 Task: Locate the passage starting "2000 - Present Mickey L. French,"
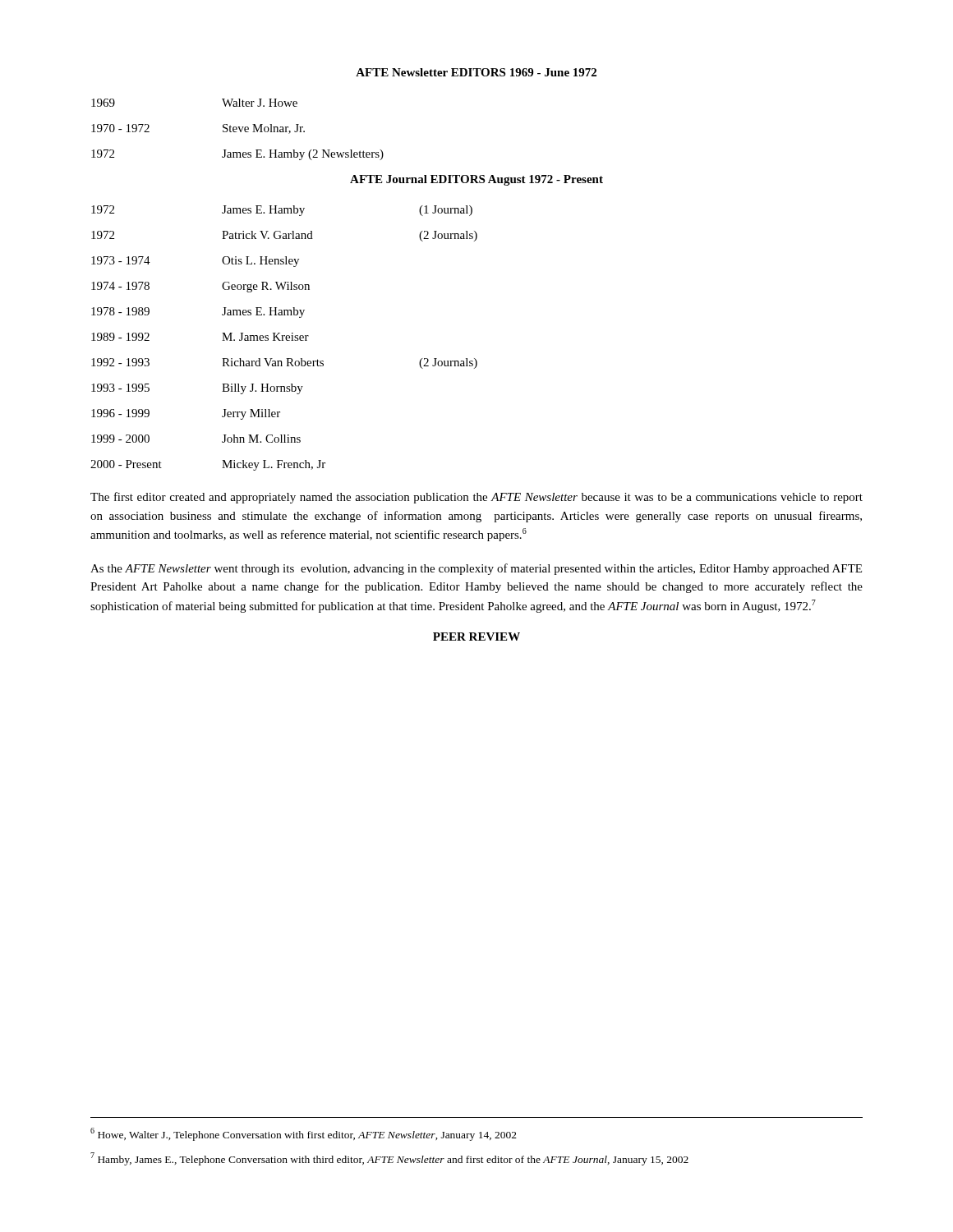click(x=255, y=464)
